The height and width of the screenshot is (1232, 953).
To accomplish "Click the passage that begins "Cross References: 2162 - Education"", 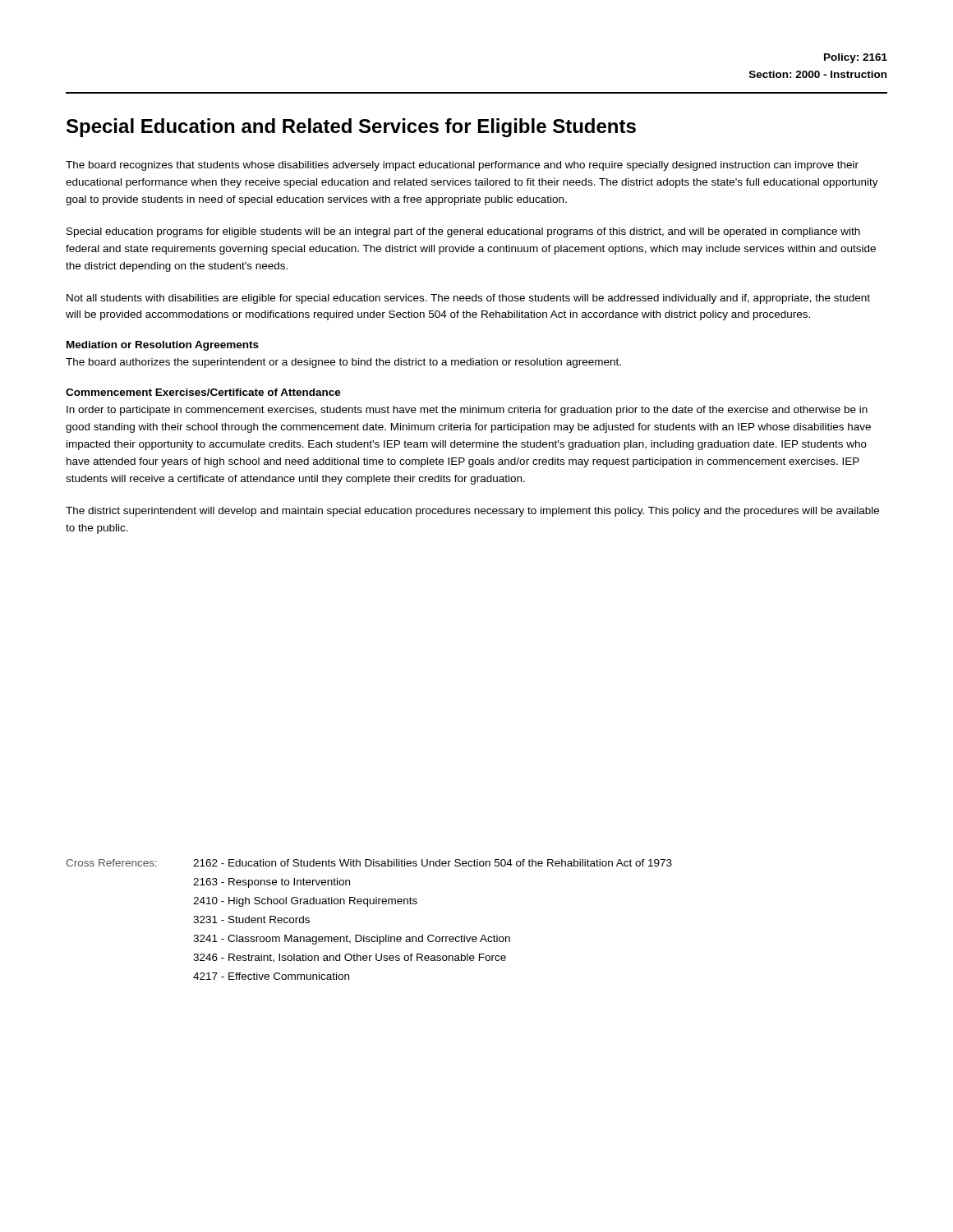I will tap(369, 863).
